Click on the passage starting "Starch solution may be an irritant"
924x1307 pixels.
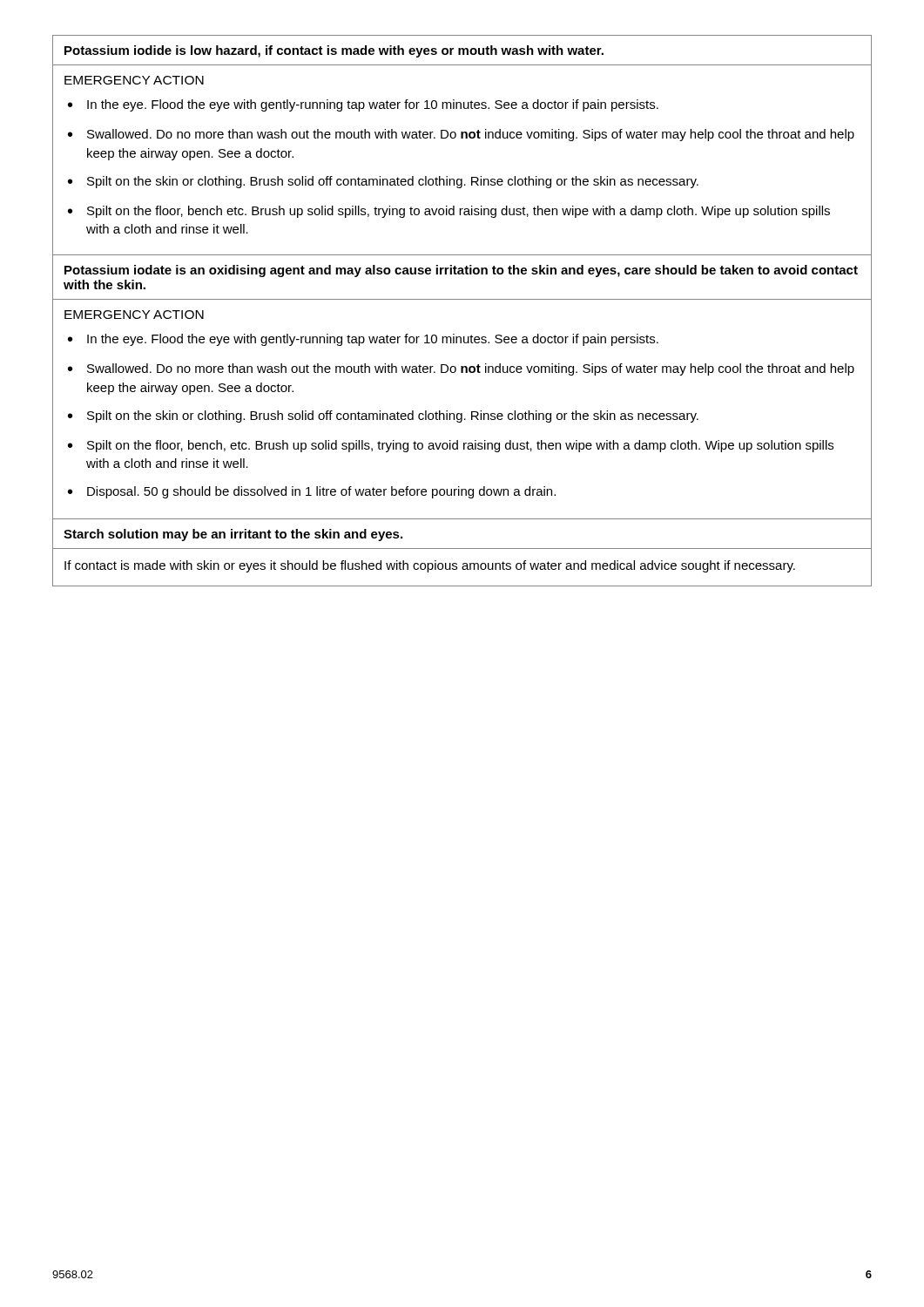point(233,534)
